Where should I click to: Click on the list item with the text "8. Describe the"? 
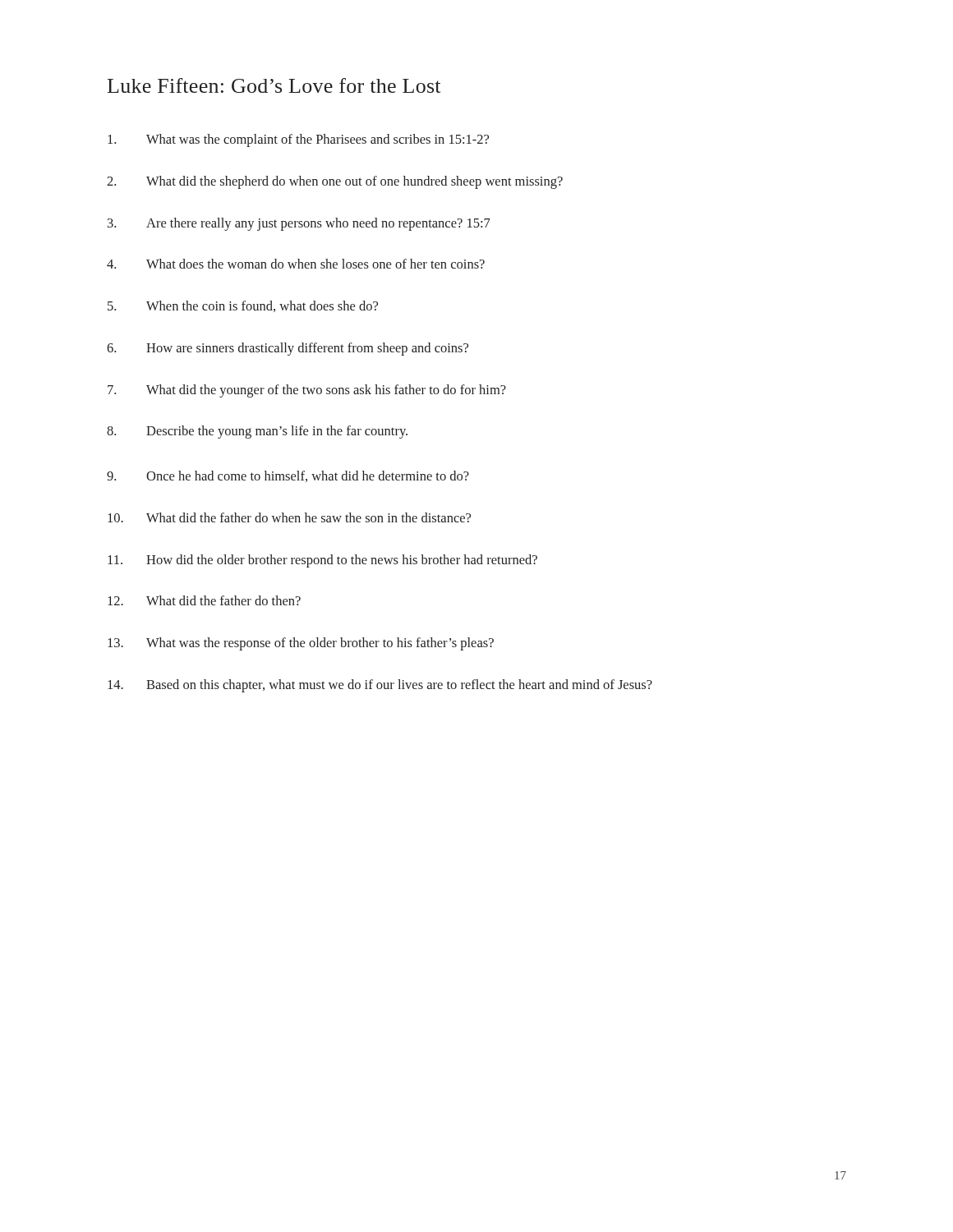258,432
